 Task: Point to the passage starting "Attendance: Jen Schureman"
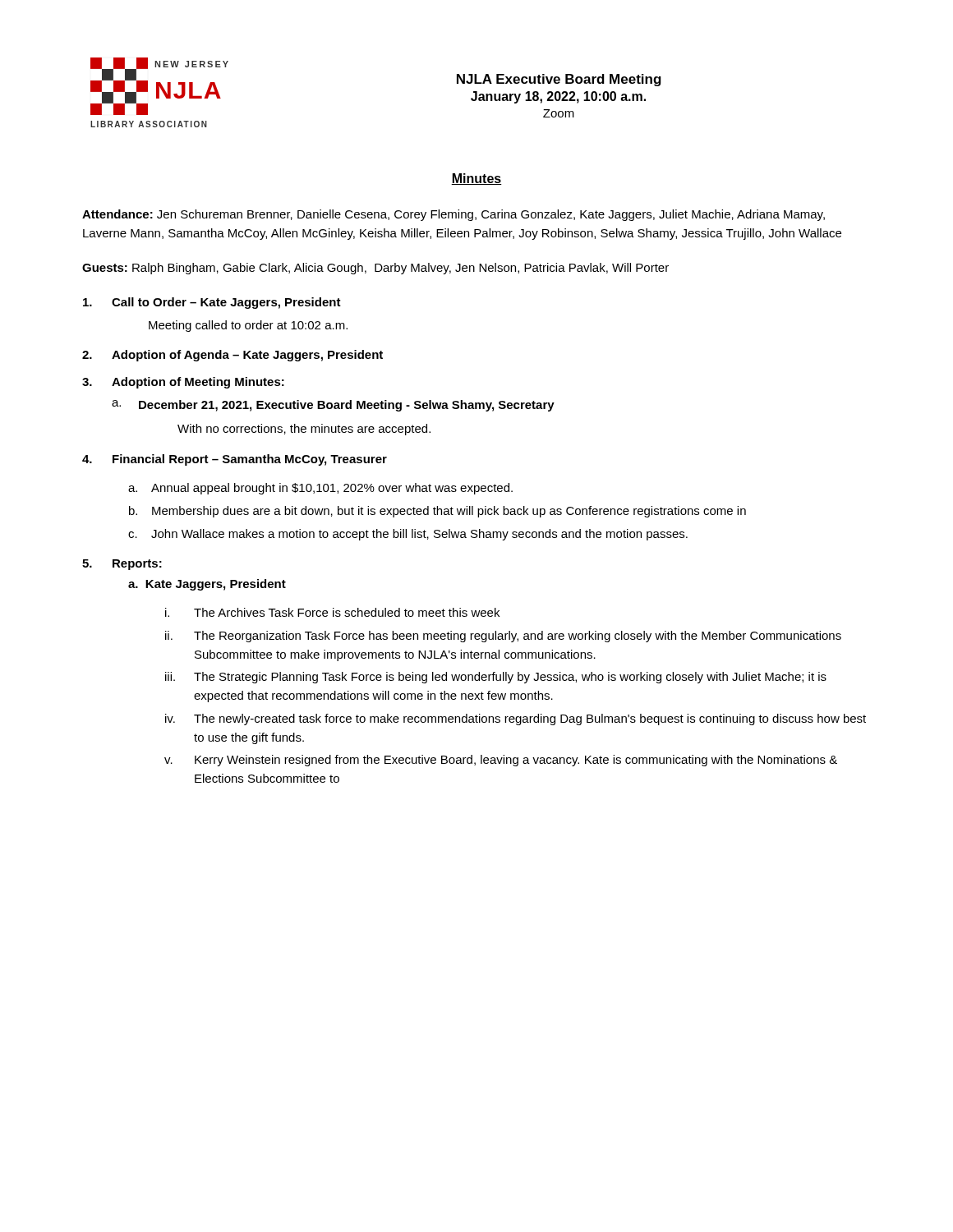click(x=462, y=223)
